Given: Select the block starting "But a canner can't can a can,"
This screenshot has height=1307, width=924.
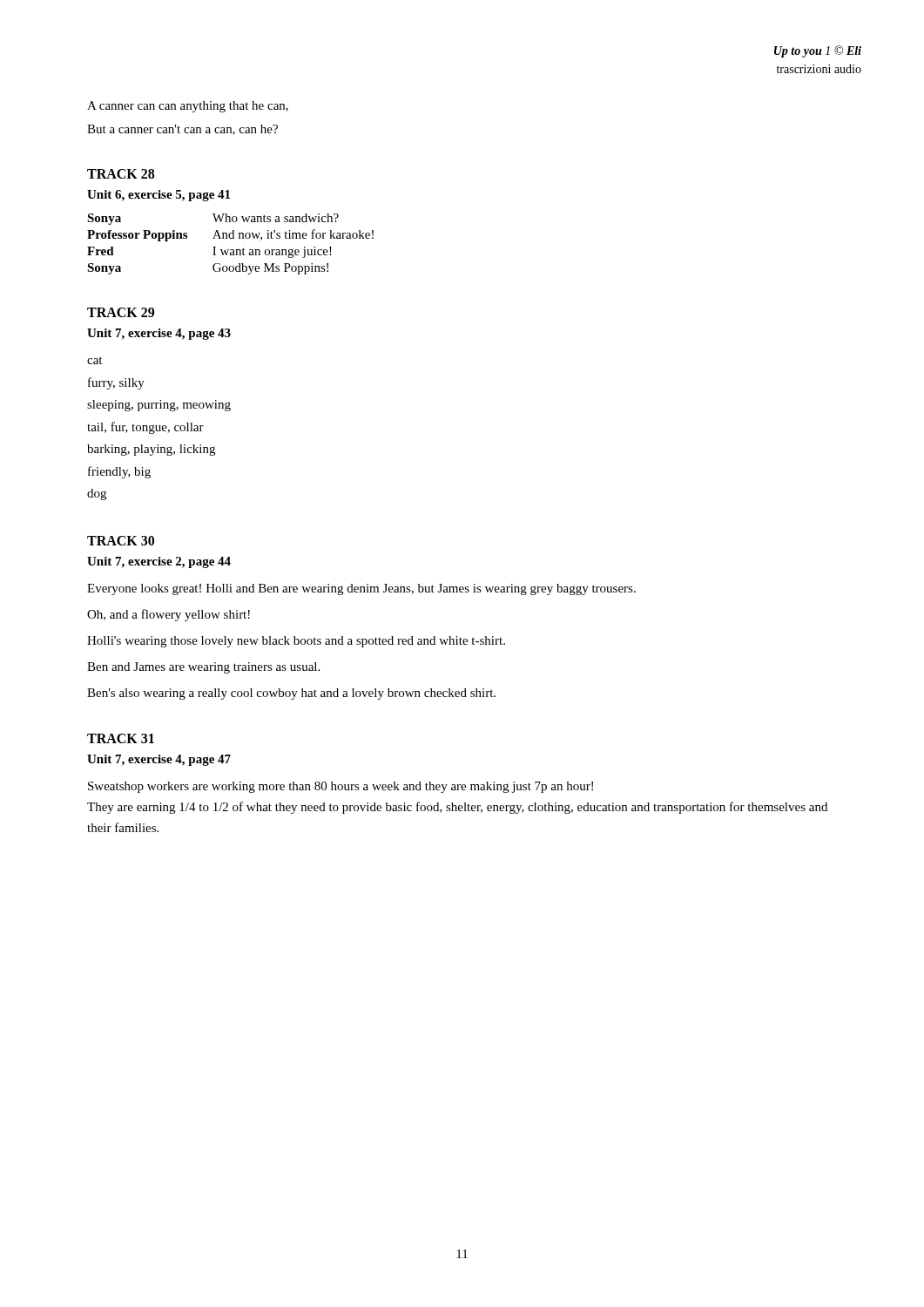Looking at the screenshot, I should pyautogui.click(x=183, y=129).
